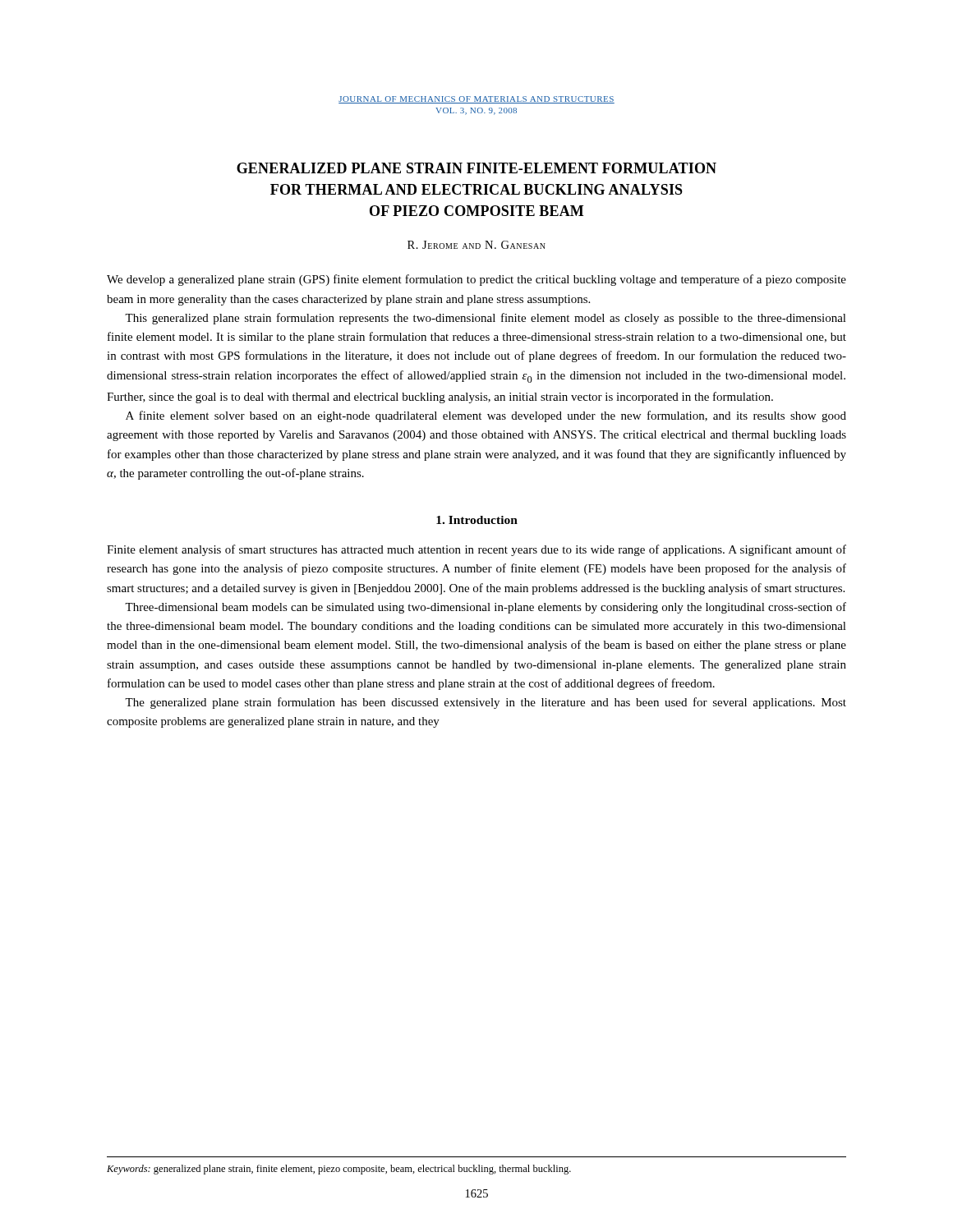Select the passage starting "Keywords: generalized plane strain, finite element, piezo"

click(476, 1169)
